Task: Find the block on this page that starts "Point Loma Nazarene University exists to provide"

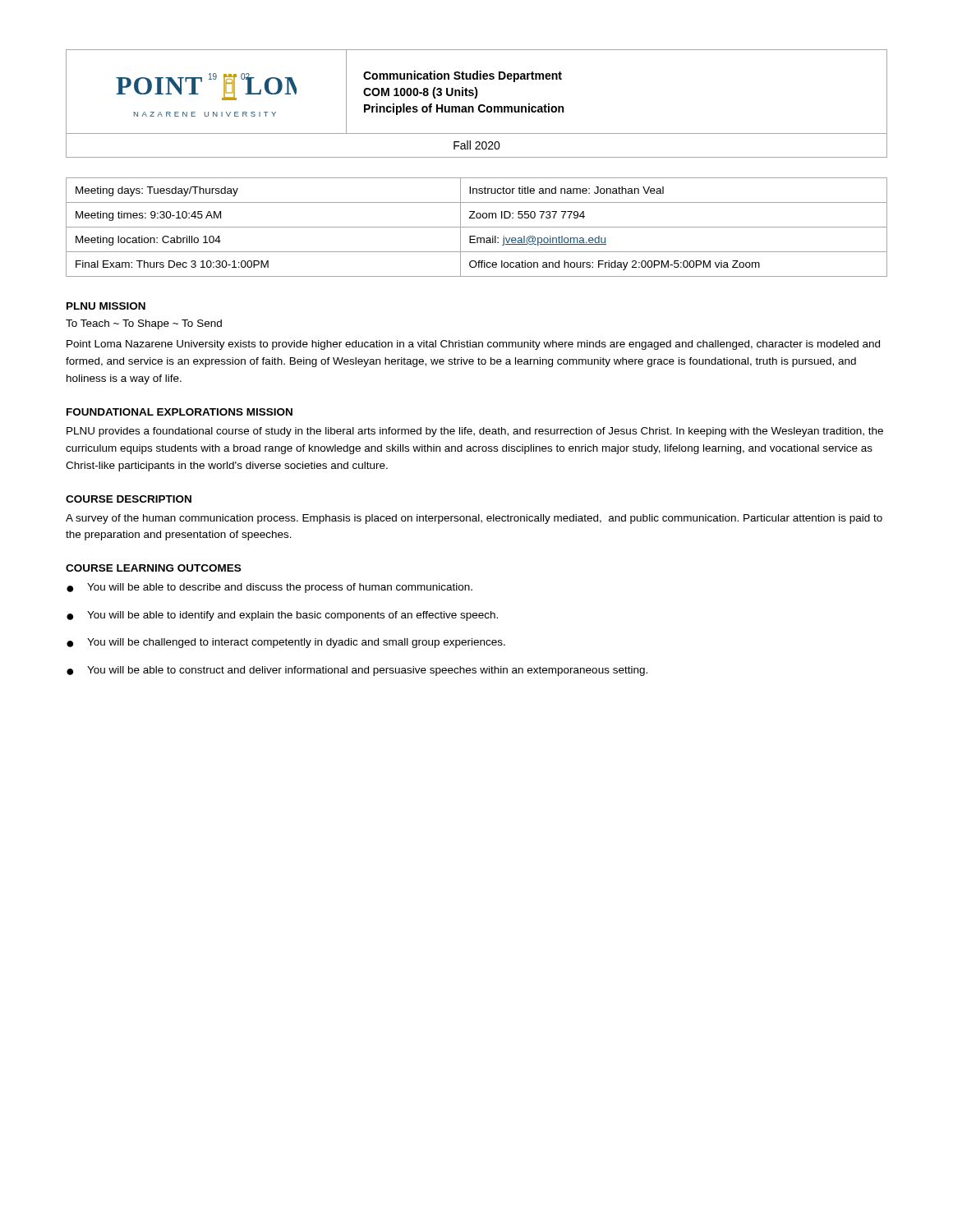Action: tap(473, 361)
